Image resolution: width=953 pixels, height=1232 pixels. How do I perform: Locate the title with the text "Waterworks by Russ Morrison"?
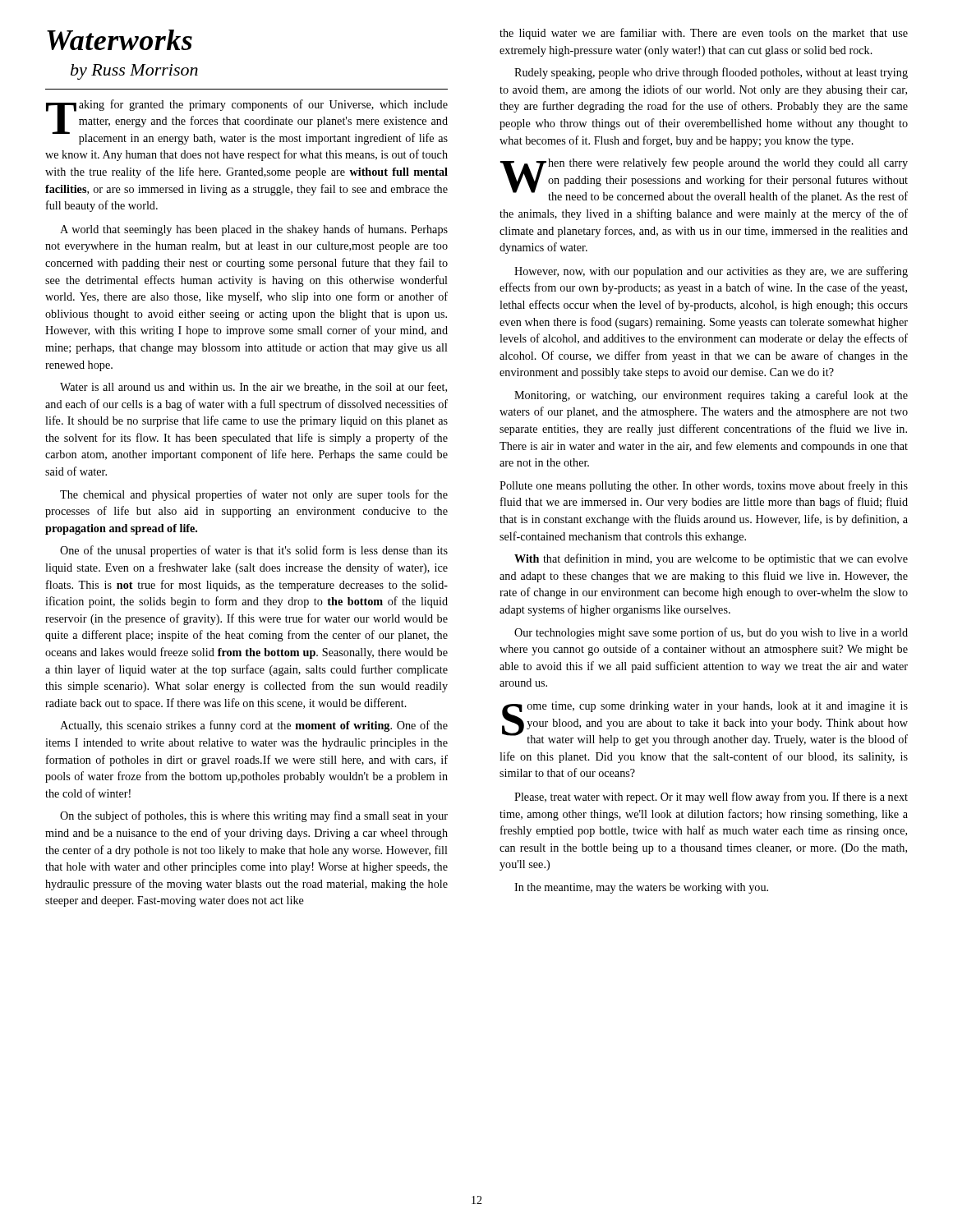120,40
